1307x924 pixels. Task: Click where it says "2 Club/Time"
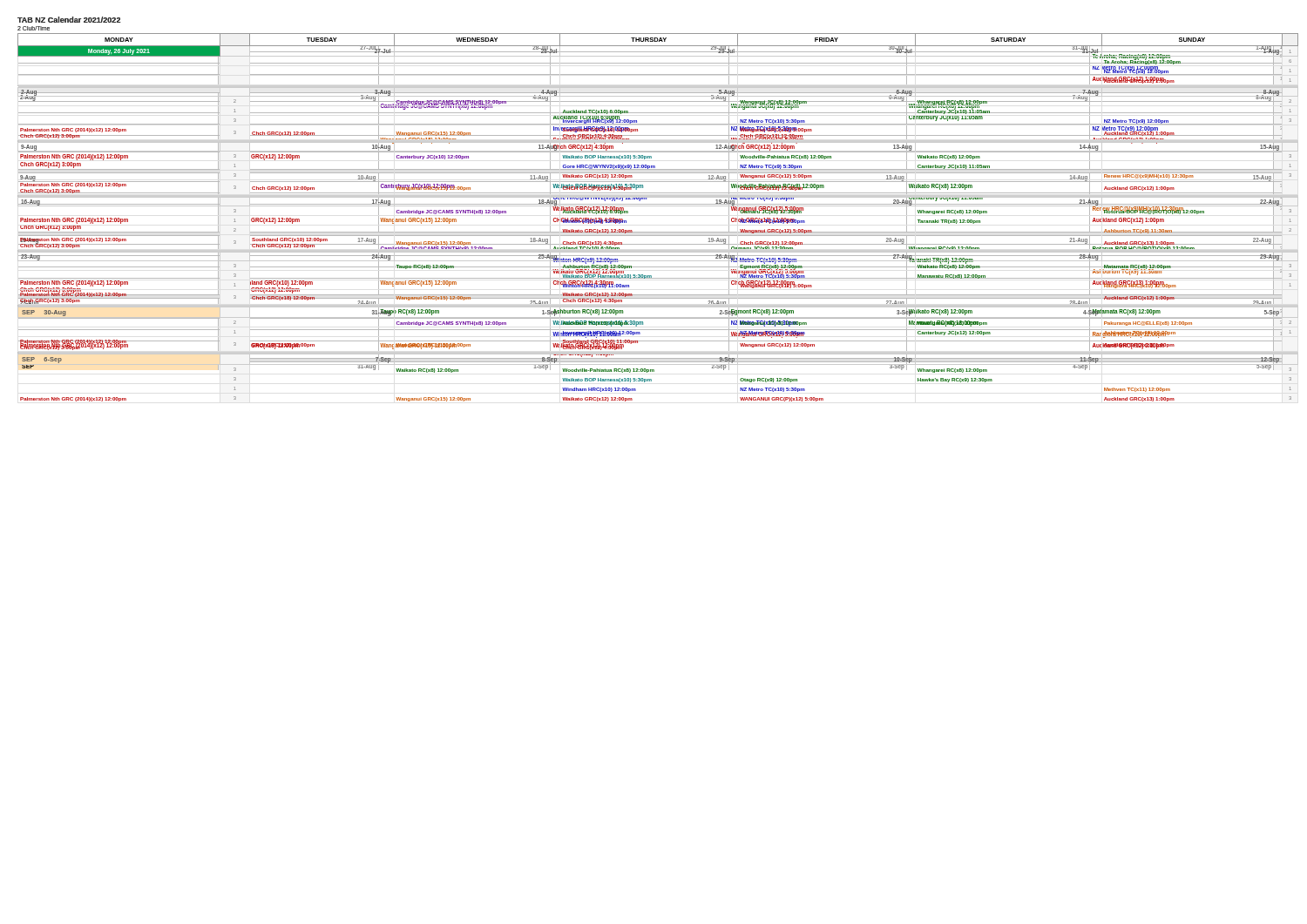click(x=34, y=28)
